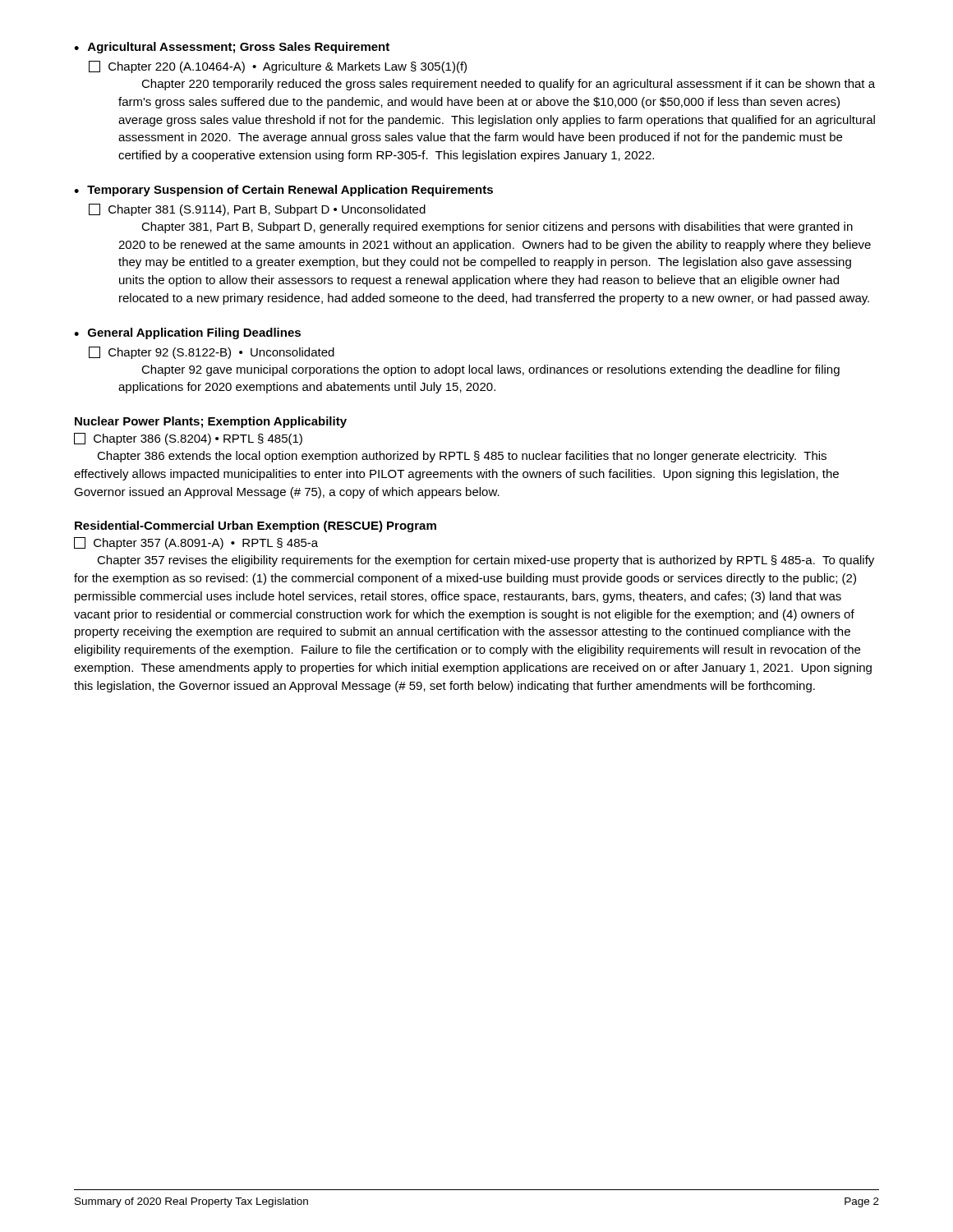
Task: Point to "Nuclear Power Plants; Exemption Applicability"
Action: click(210, 421)
